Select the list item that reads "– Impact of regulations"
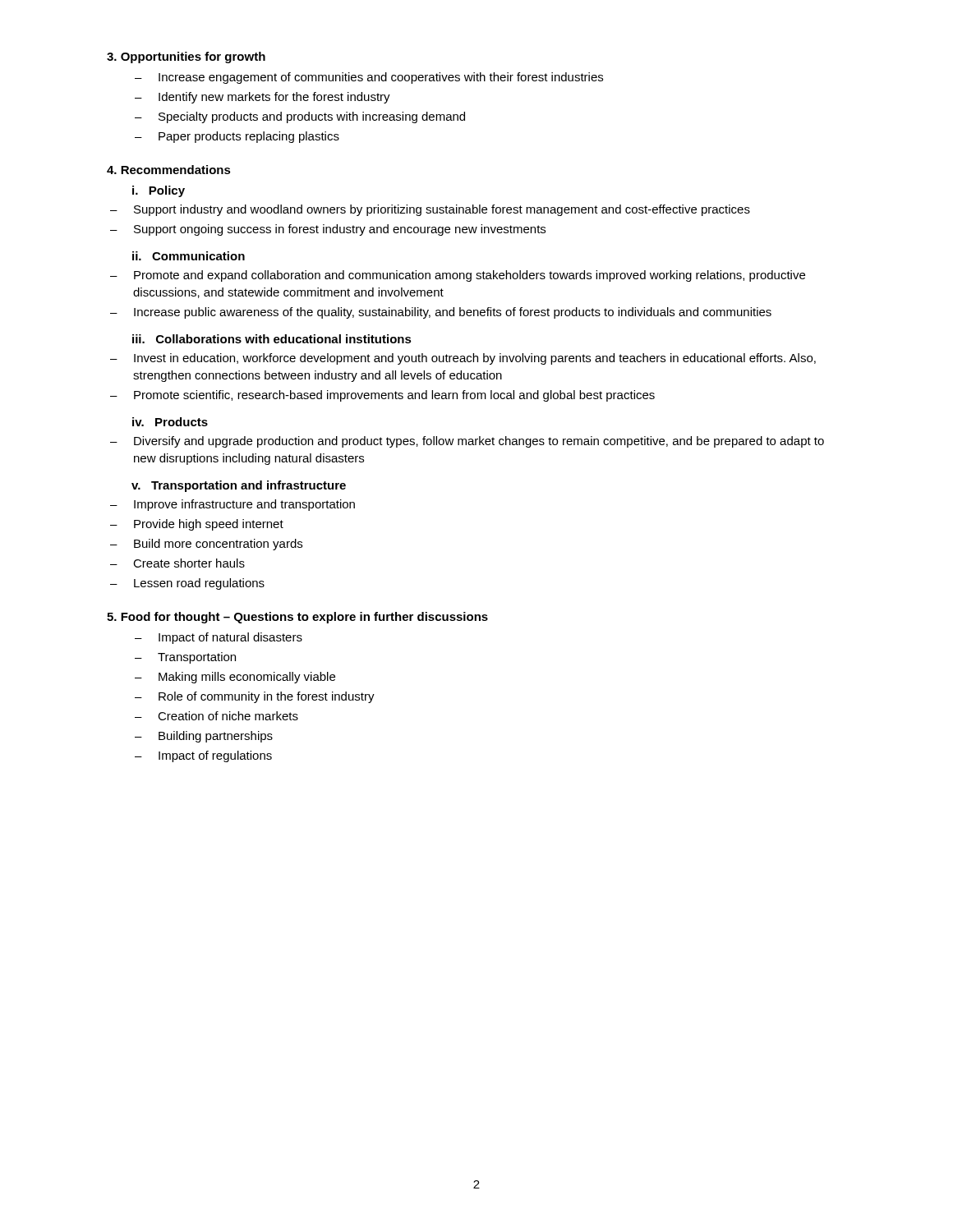953x1232 pixels. coord(203,756)
